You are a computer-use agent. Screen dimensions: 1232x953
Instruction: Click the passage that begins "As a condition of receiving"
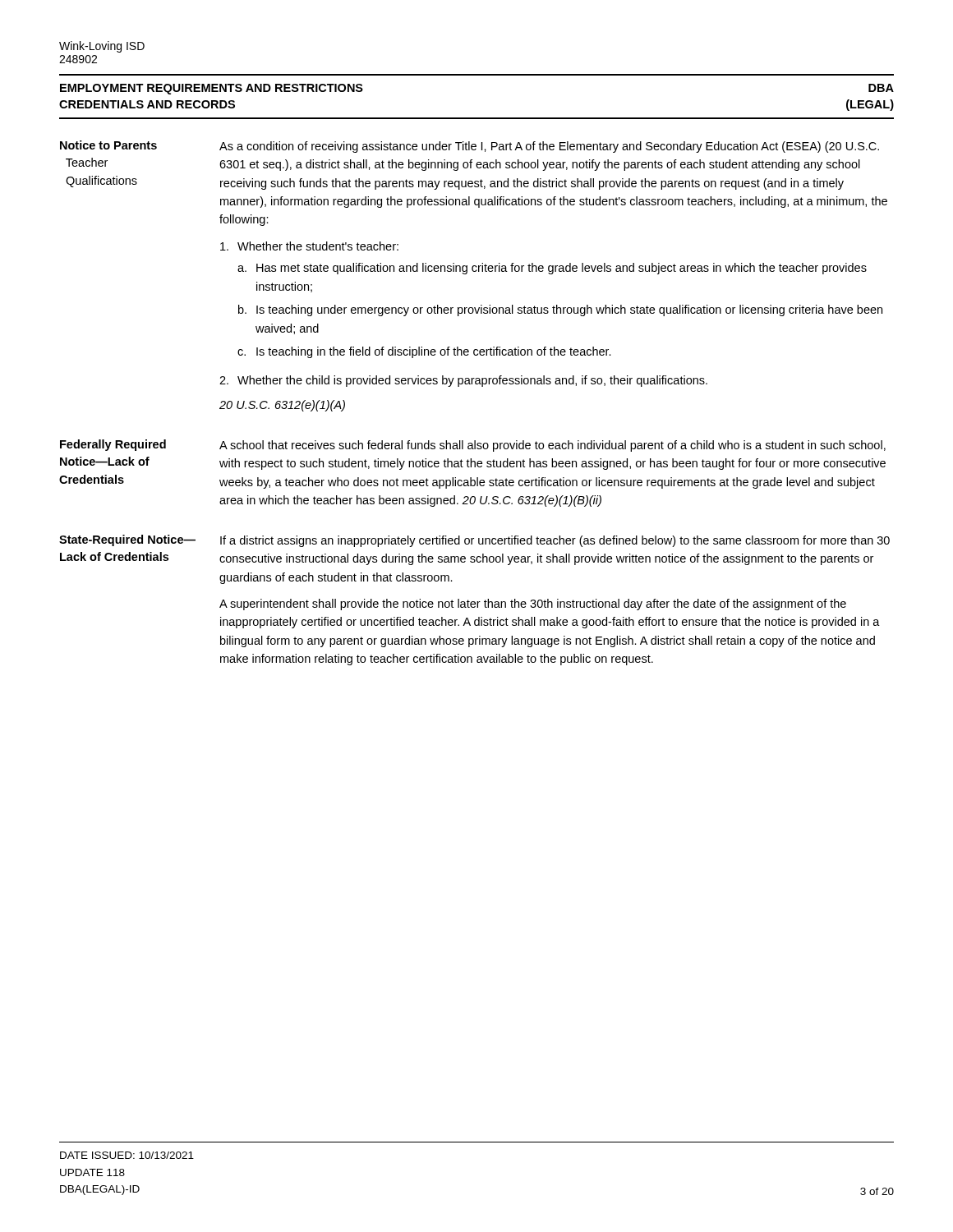point(557,183)
